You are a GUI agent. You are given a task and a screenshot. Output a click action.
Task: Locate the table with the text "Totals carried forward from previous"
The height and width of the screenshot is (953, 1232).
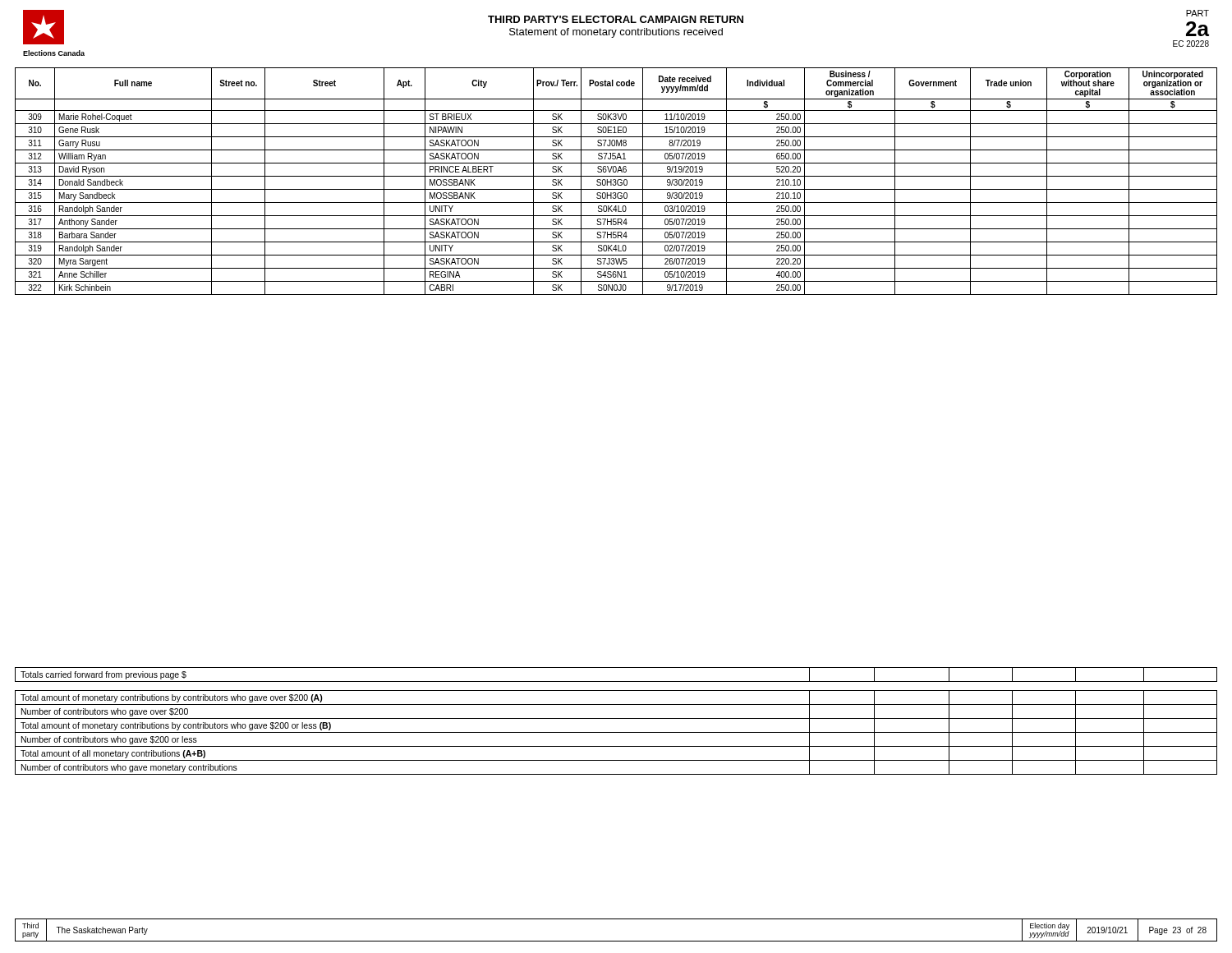click(x=616, y=674)
